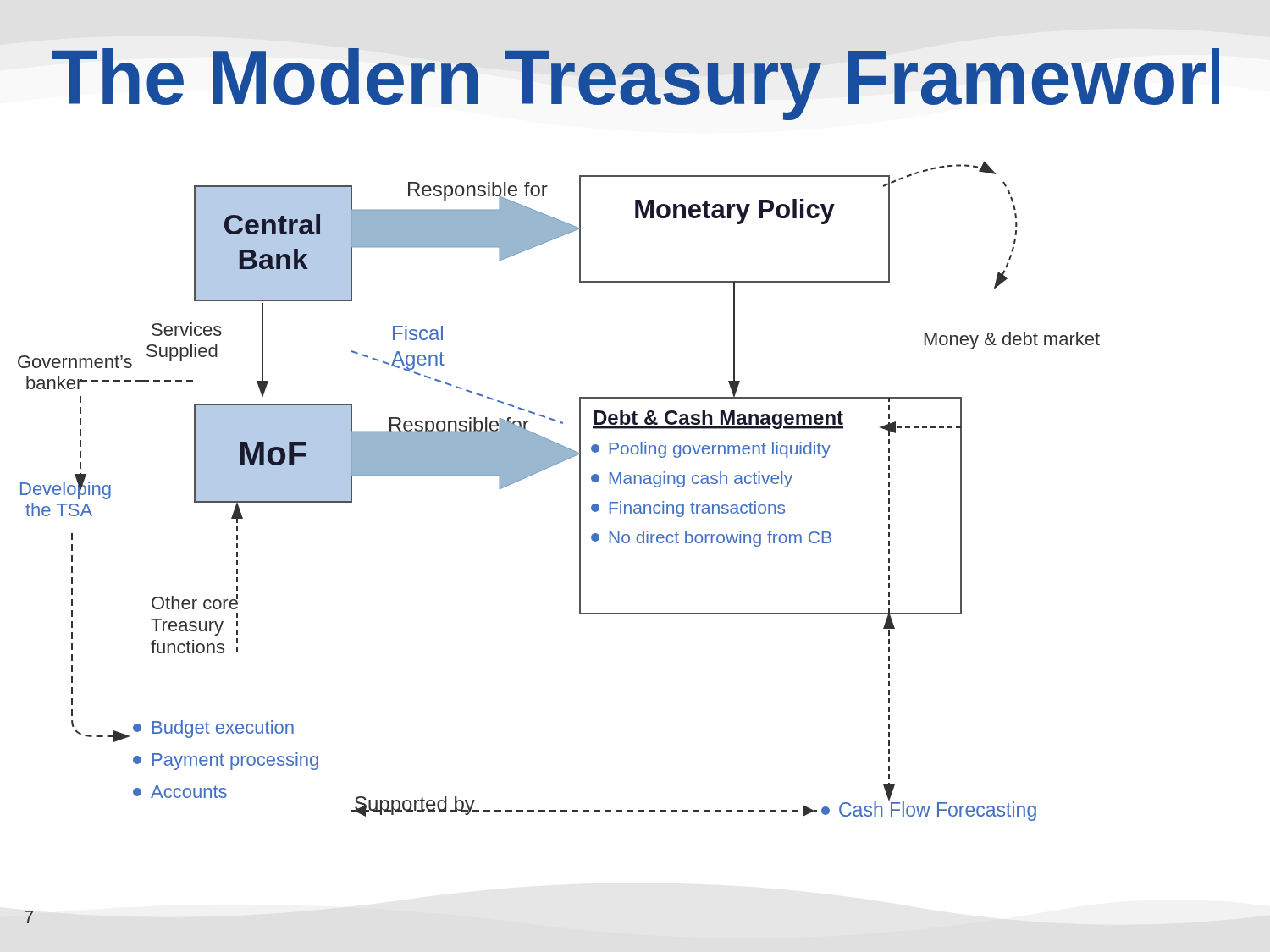The width and height of the screenshot is (1270, 952).
Task: Select the flowchart
Action: (635, 525)
